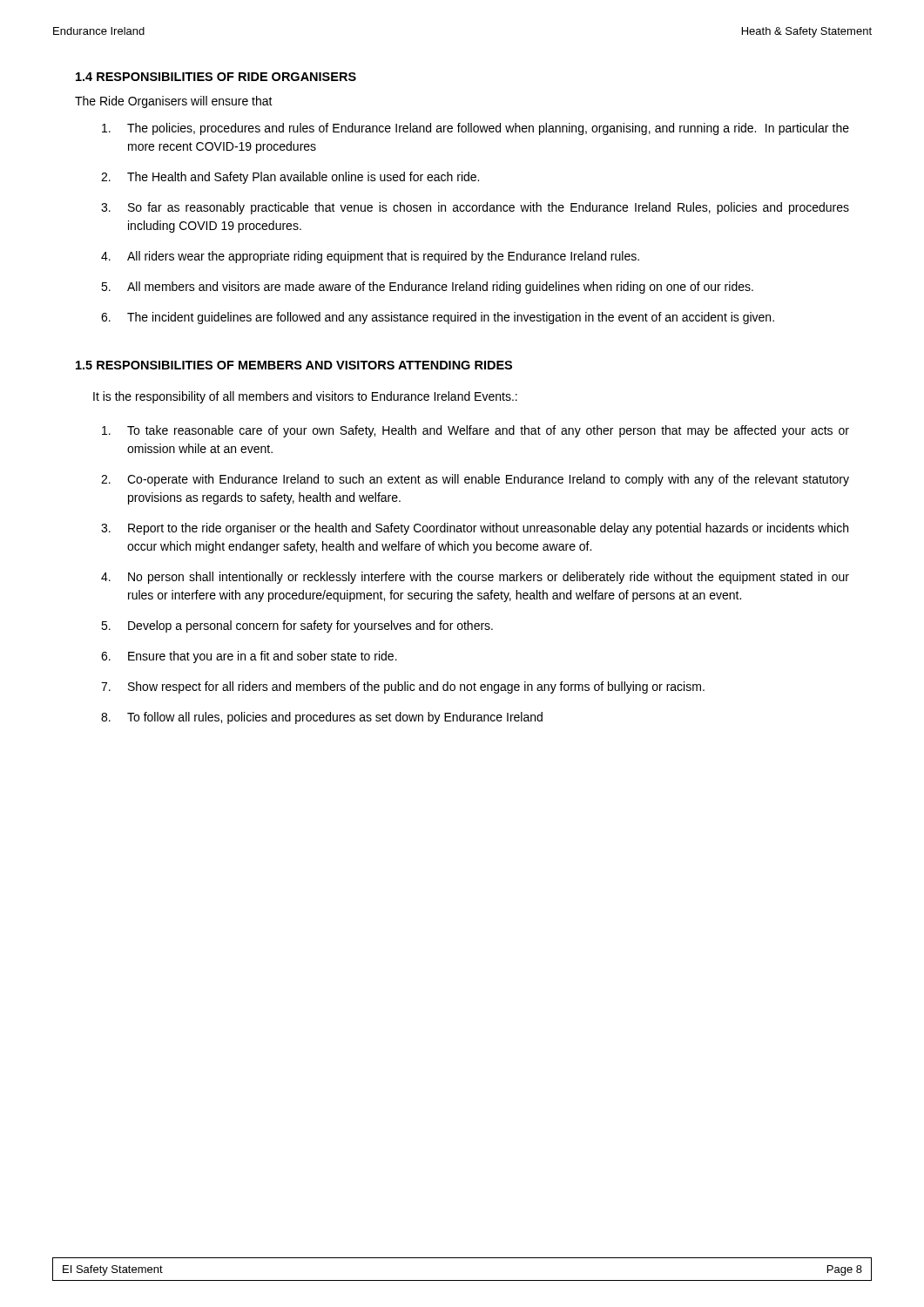
Task: Find the element starting "1.4 RESPONSIBILITIES OF RIDE ORGANISERS"
Action: (216, 77)
